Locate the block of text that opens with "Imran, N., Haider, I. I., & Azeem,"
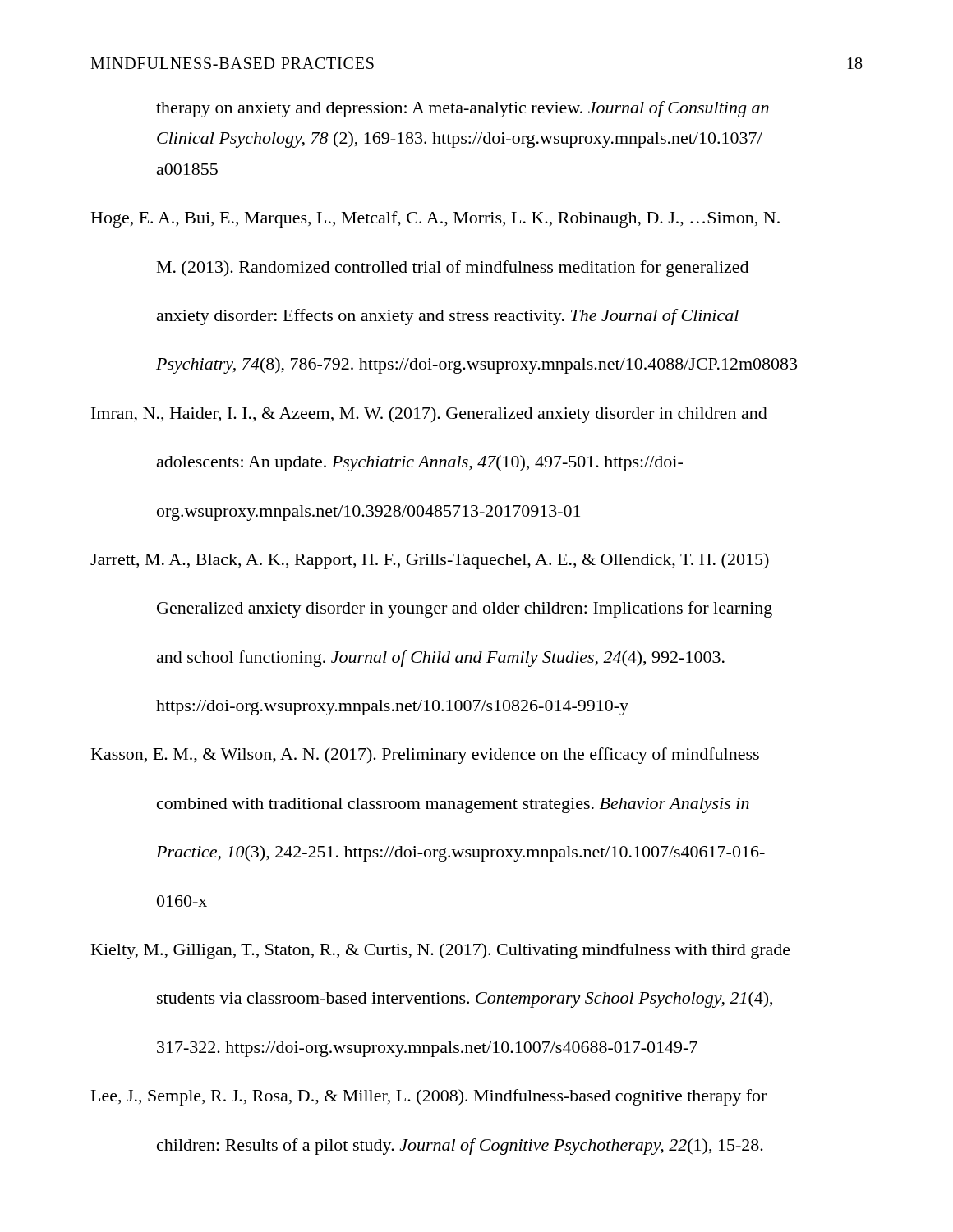The width and height of the screenshot is (953, 1232). pos(476,461)
